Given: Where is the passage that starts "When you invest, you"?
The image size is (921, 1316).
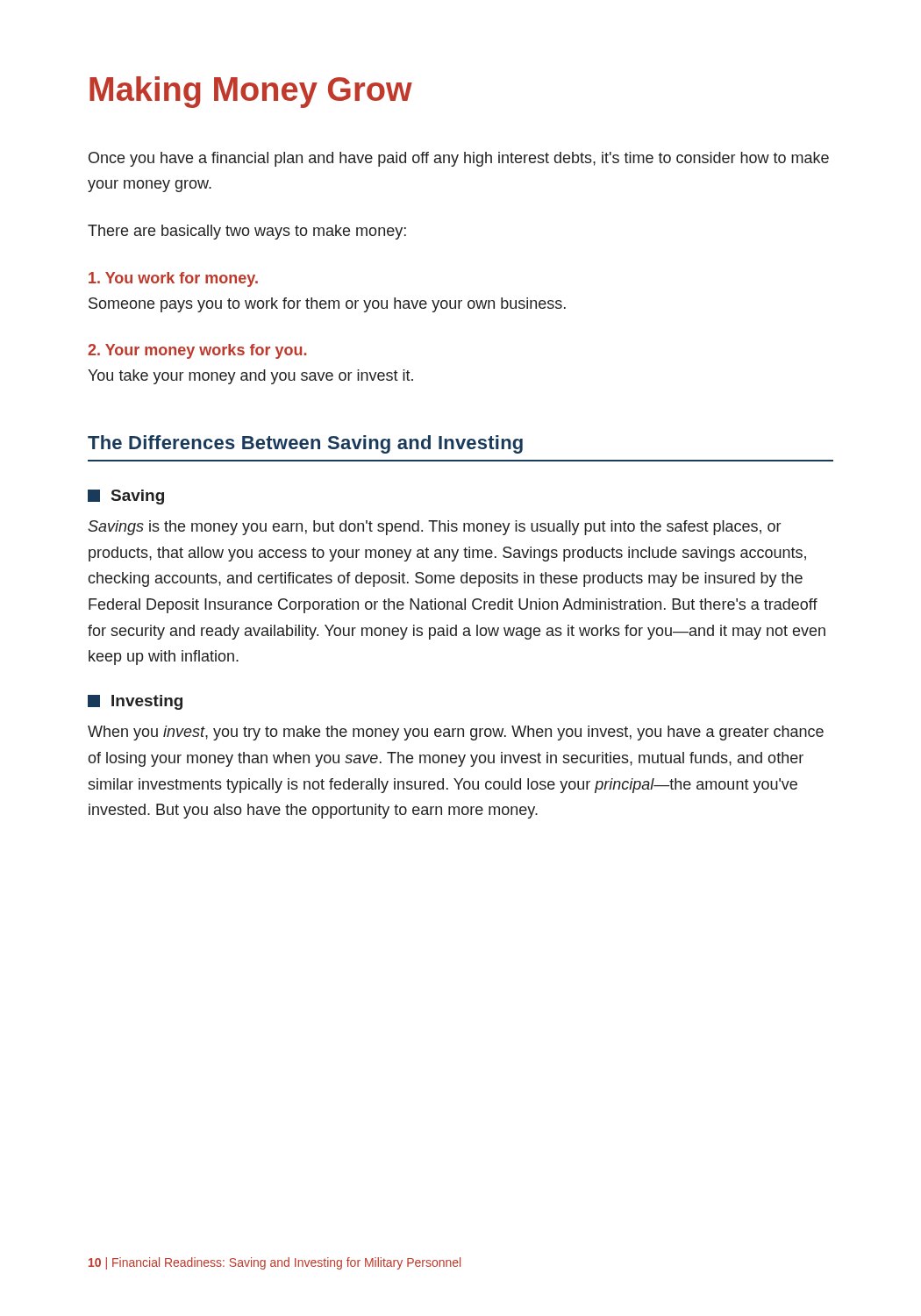Looking at the screenshot, I should (460, 772).
